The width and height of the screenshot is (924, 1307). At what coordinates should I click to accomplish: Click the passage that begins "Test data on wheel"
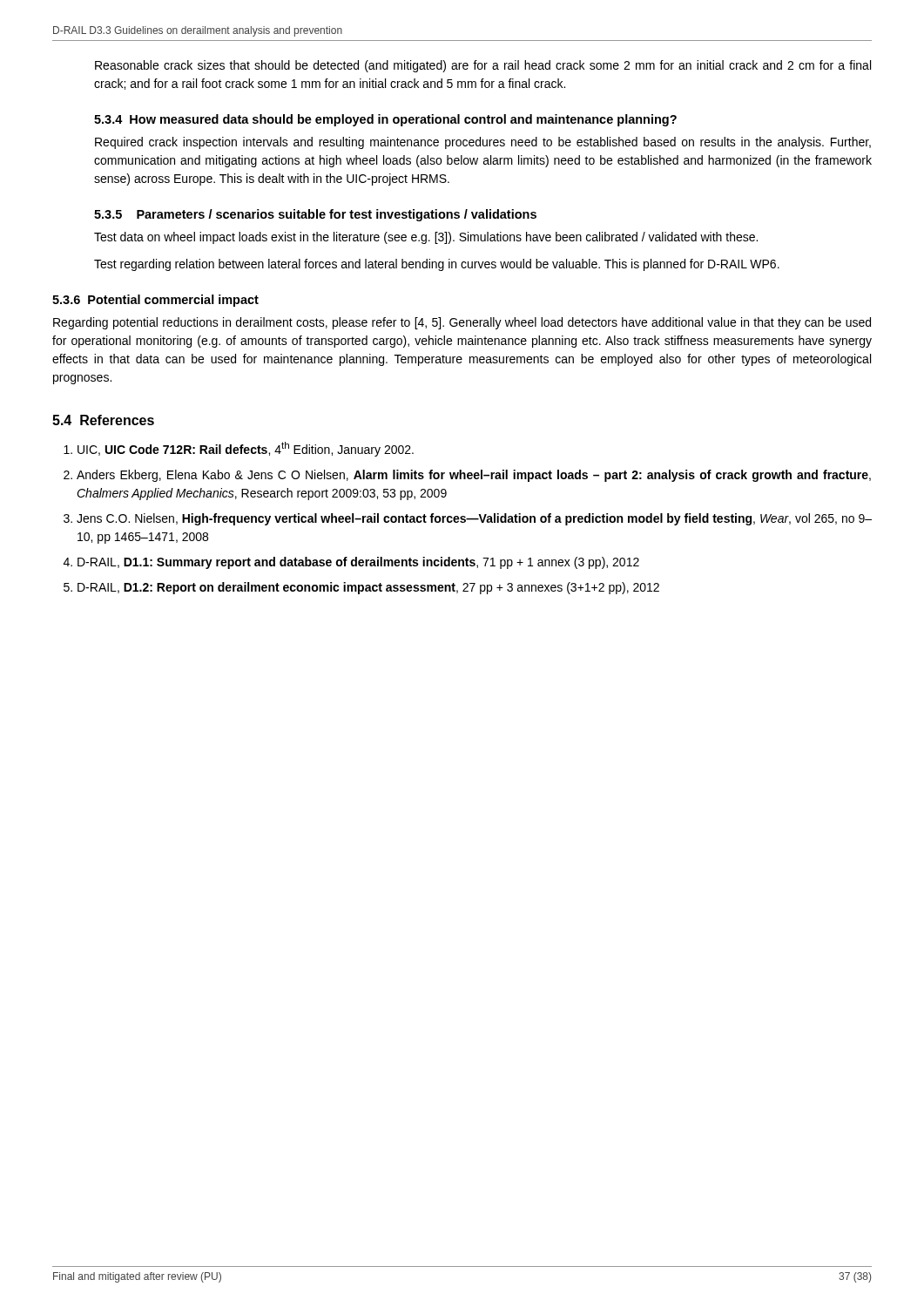click(x=426, y=237)
